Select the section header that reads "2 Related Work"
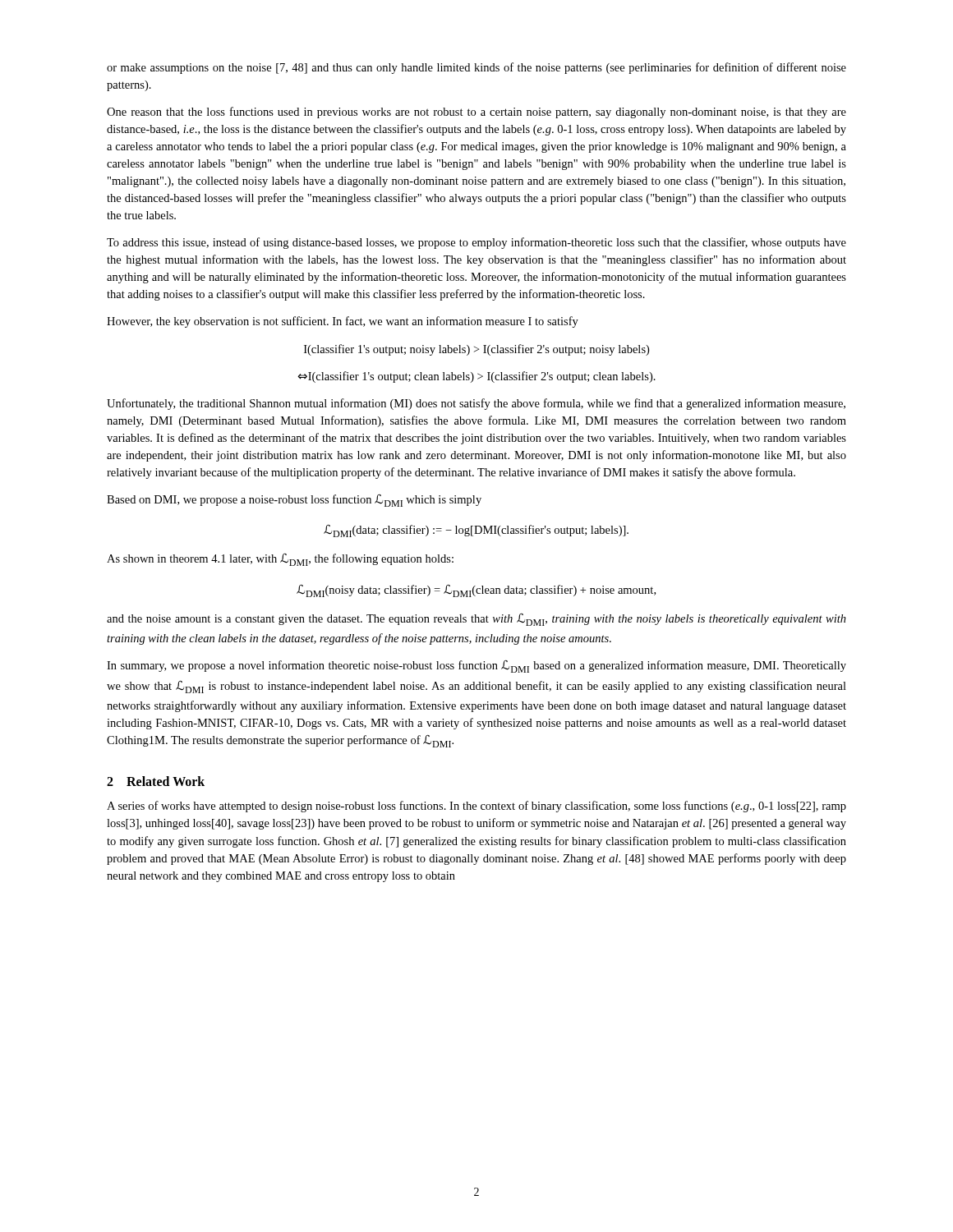Viewport: 953px width, 1232px height. pos(156,782)
